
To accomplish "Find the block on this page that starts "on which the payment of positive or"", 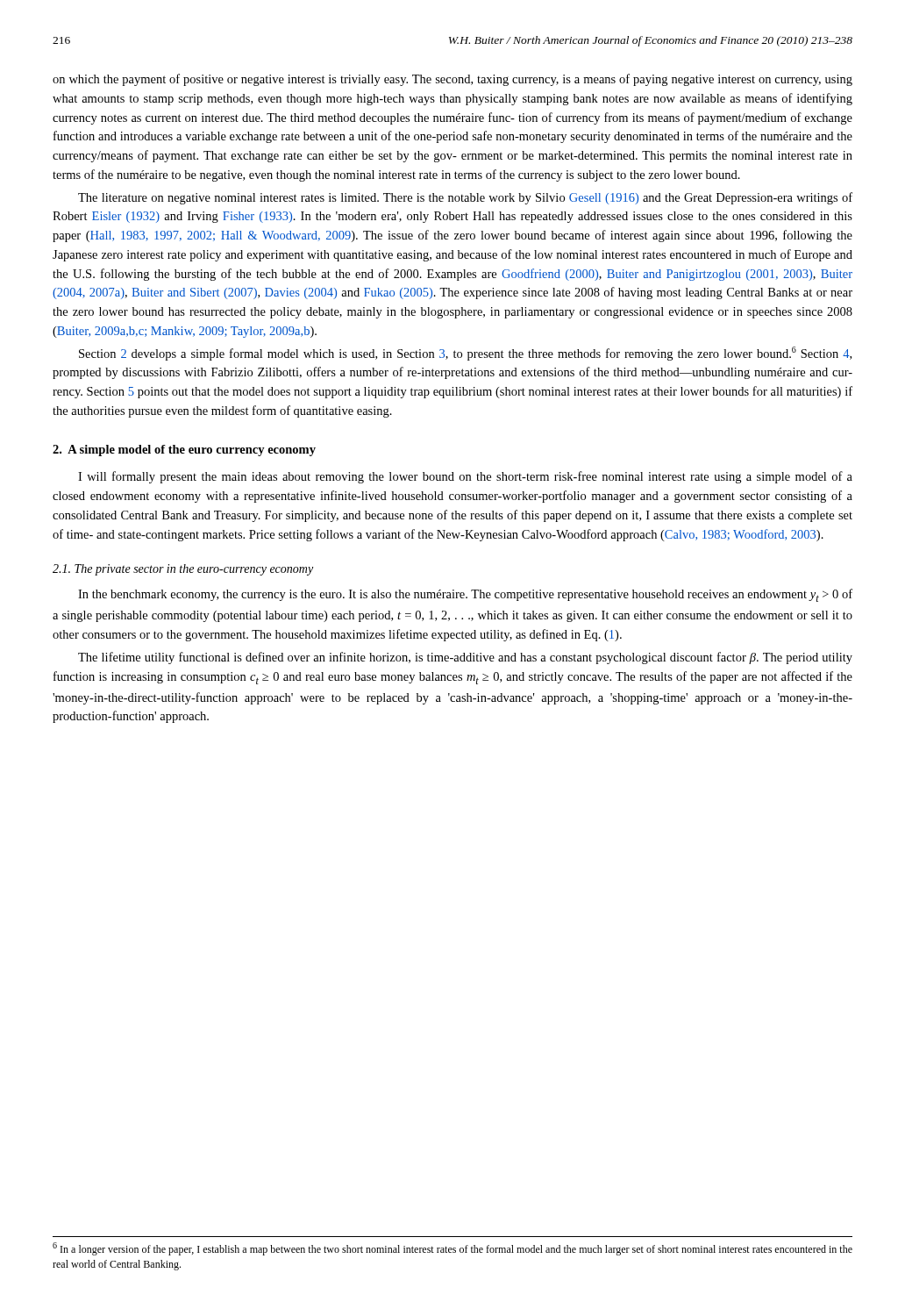I will 452,127.
